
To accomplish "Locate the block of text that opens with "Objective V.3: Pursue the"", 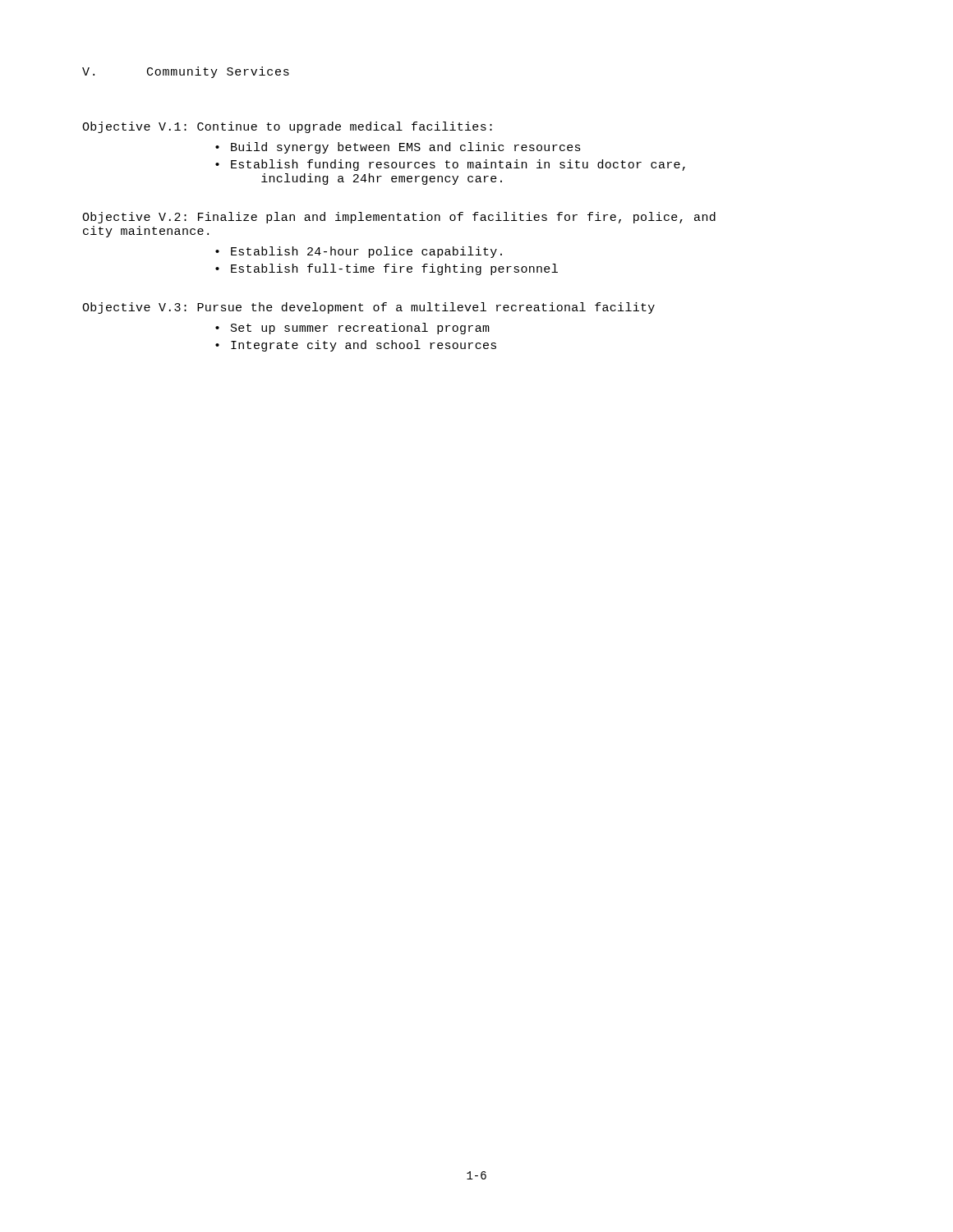I will (x=369, y=308).
